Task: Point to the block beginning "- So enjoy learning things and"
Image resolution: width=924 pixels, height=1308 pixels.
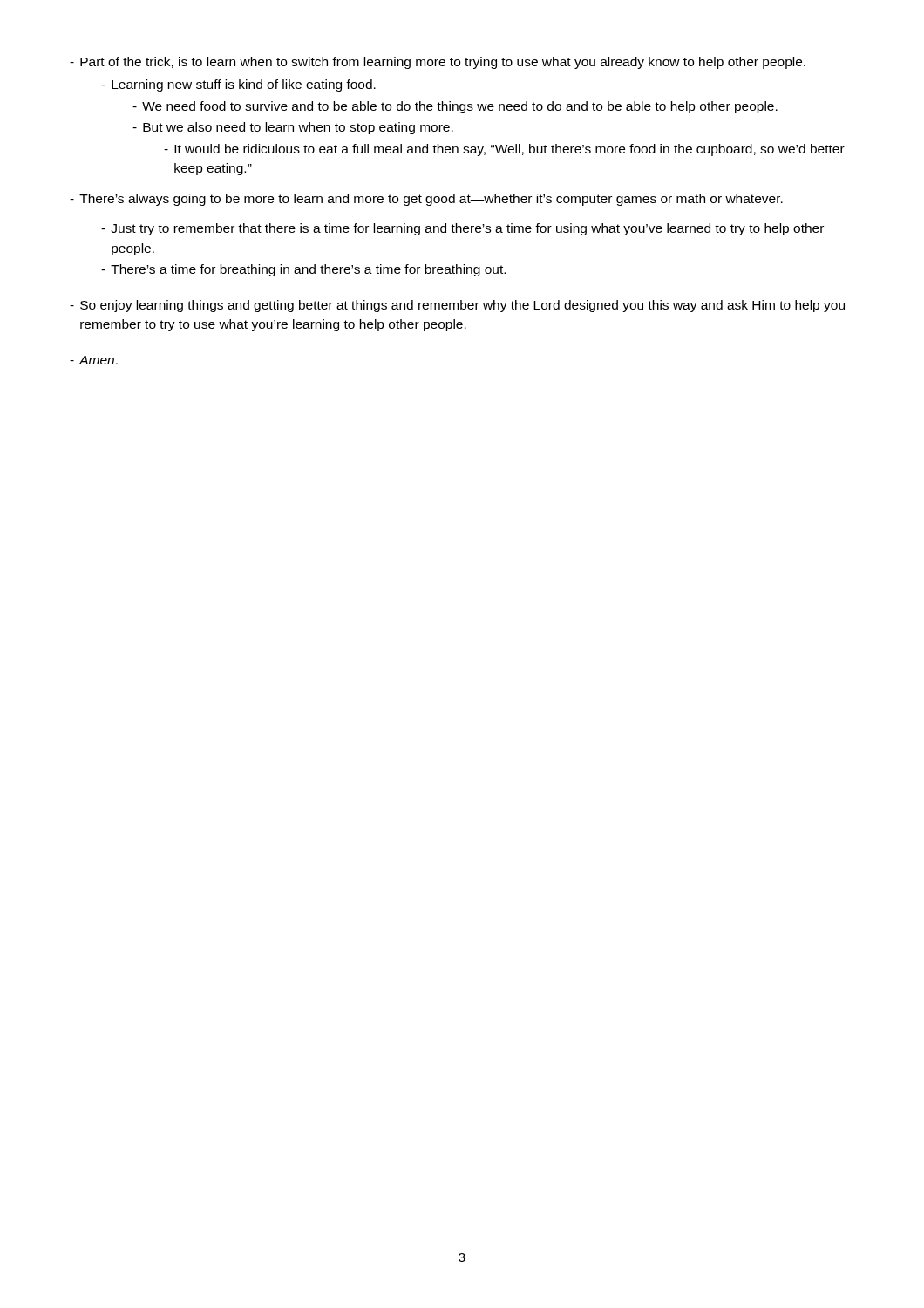Action: (x=462, y=315)
